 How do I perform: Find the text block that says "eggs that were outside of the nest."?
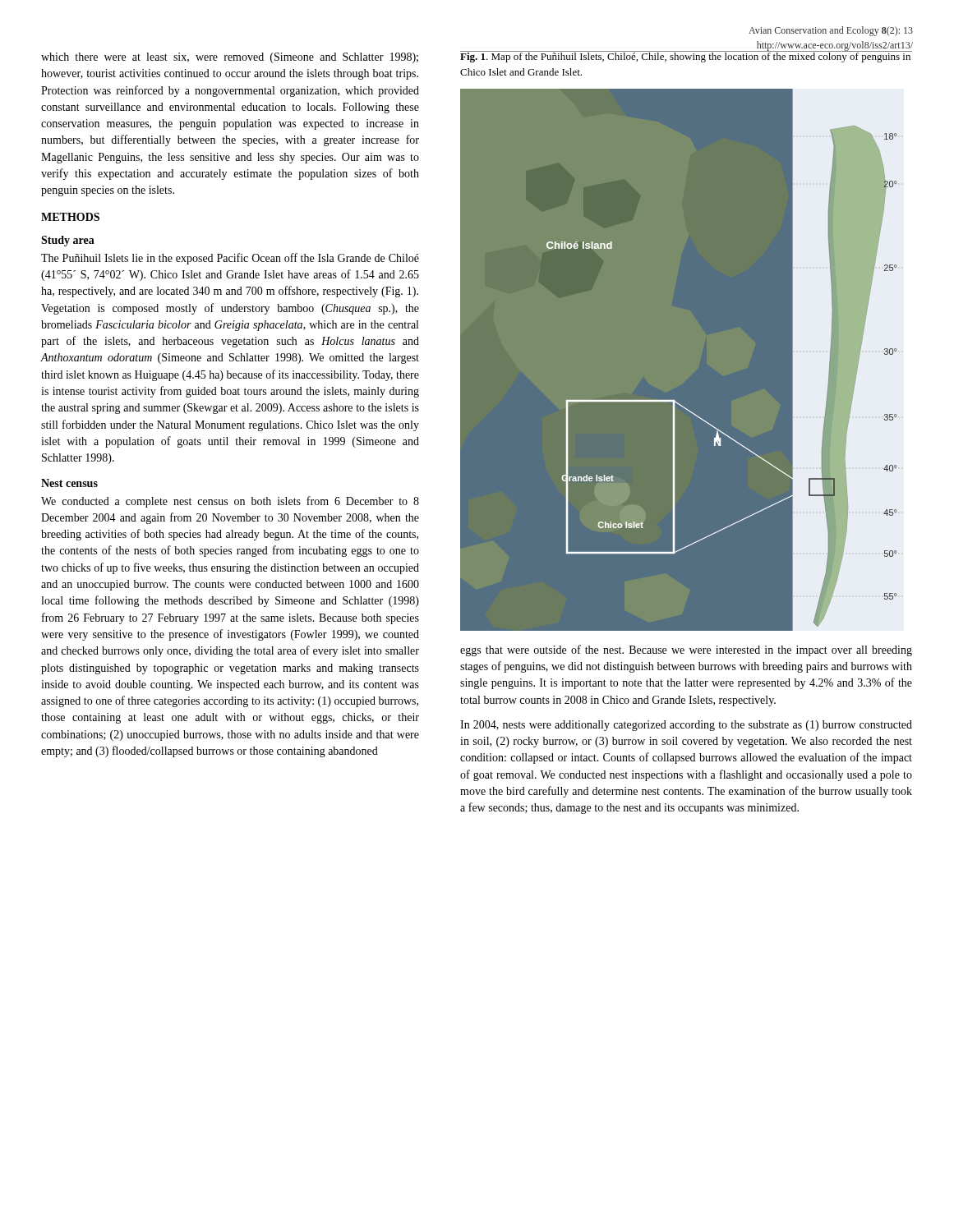686,729
